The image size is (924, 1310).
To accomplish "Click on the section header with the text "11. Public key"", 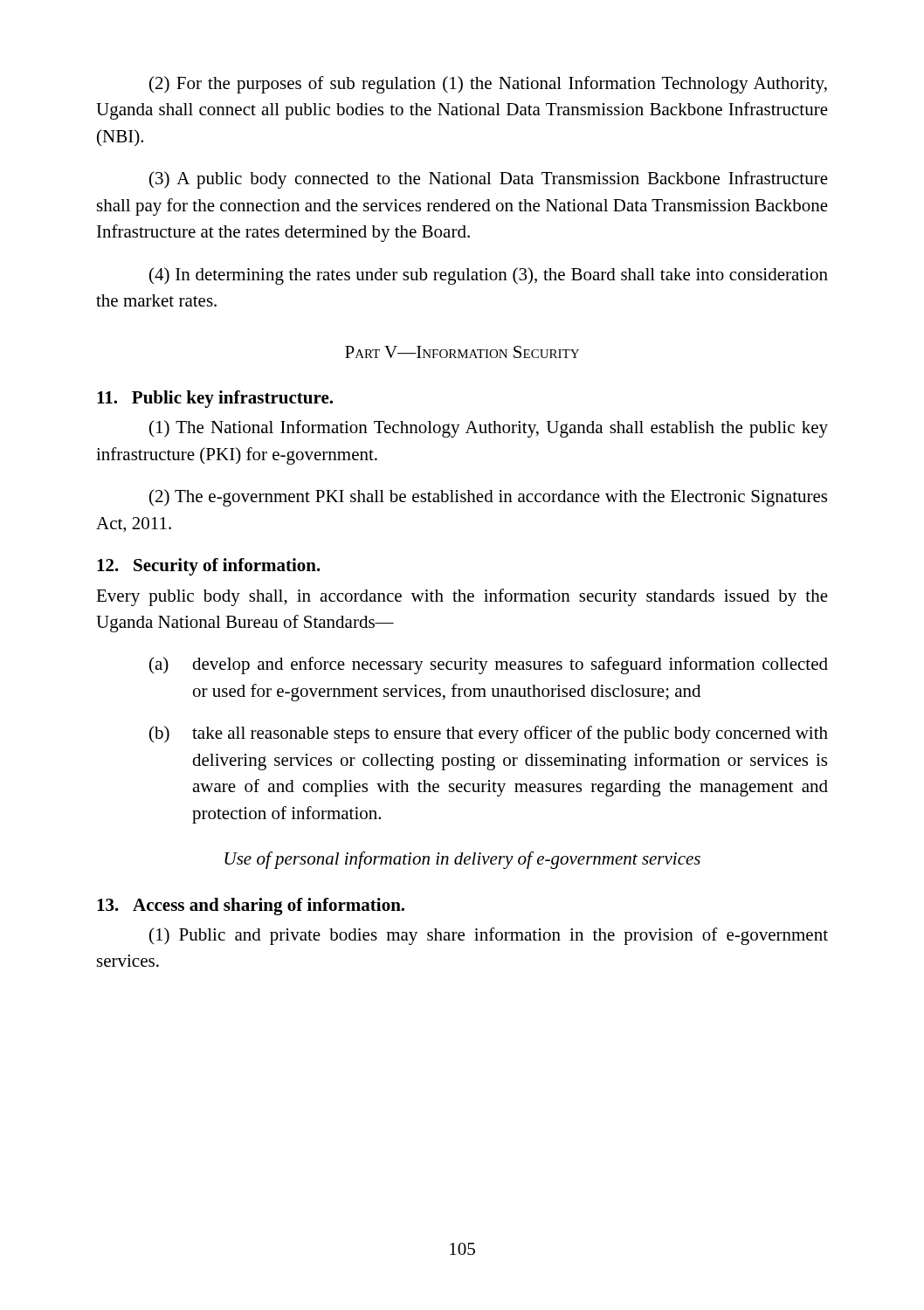I will [x=215, y=397].
